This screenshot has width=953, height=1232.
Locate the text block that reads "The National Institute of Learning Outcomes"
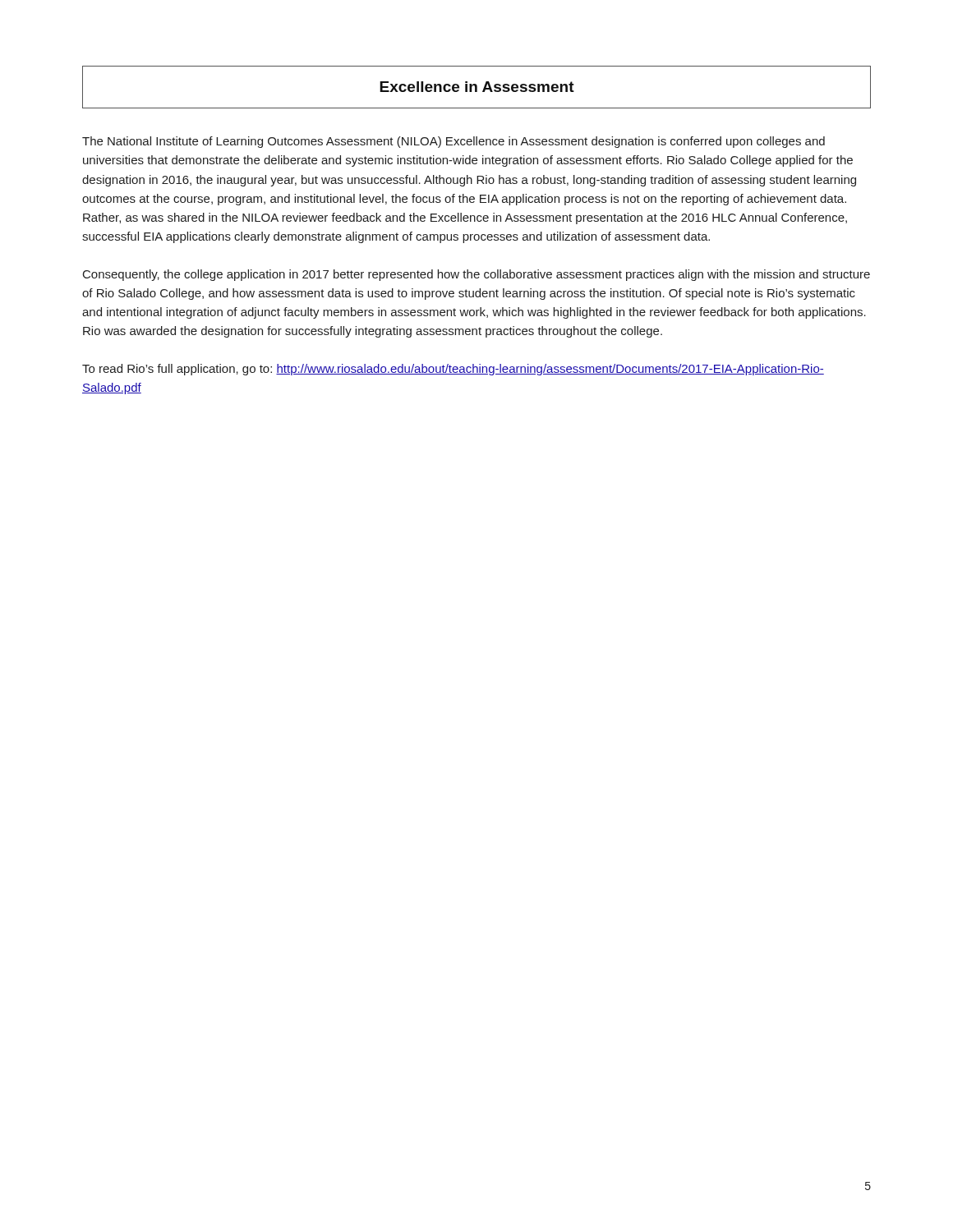coord(470,189)
